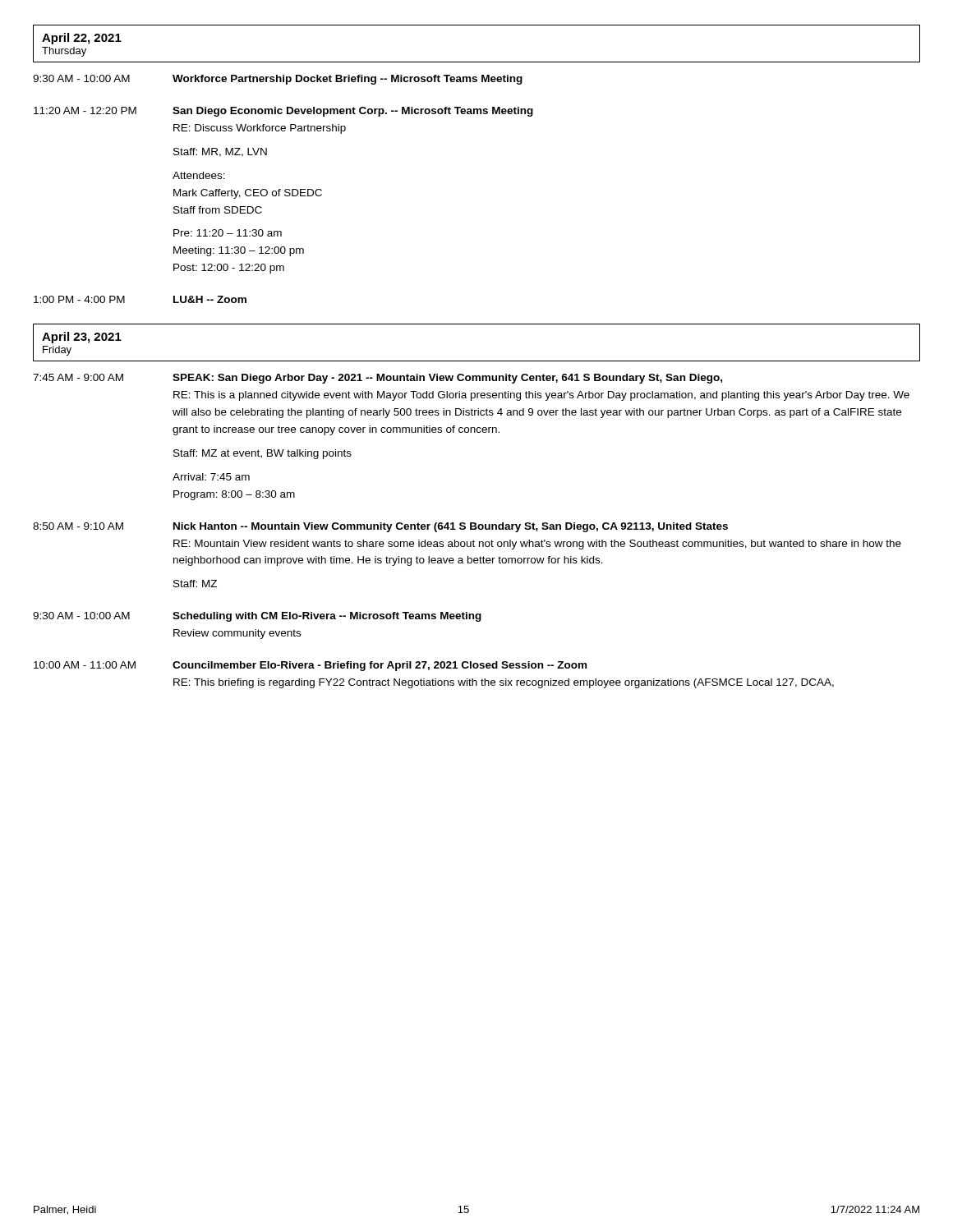Find the text starting "10:00 AM - 11:00 AM Councilmember Elo-Rivera"
Viewport: 953px width, 1232px height.
click(x=476, y=674)
